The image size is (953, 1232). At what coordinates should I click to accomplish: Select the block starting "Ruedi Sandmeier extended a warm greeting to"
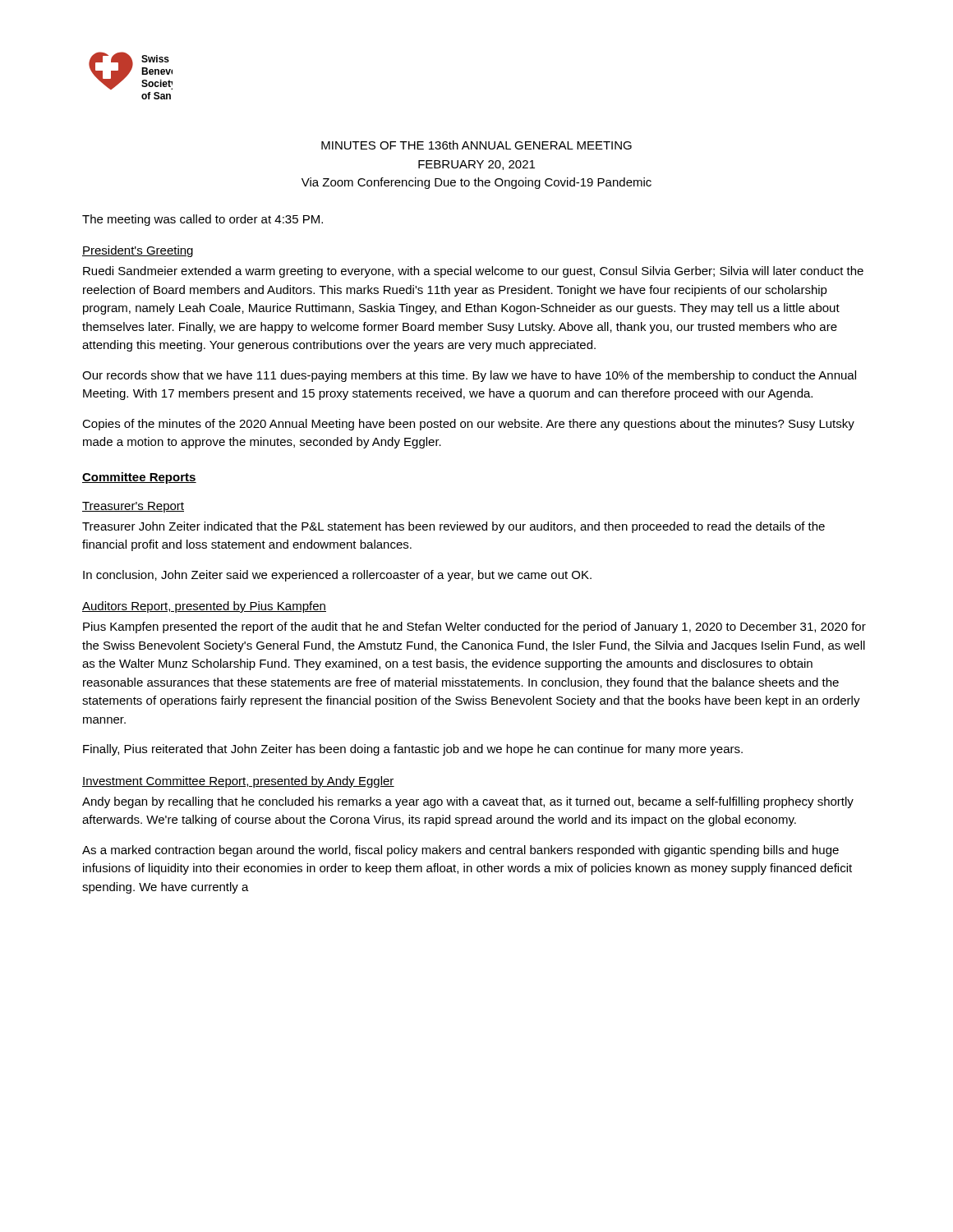coord(473,308)
